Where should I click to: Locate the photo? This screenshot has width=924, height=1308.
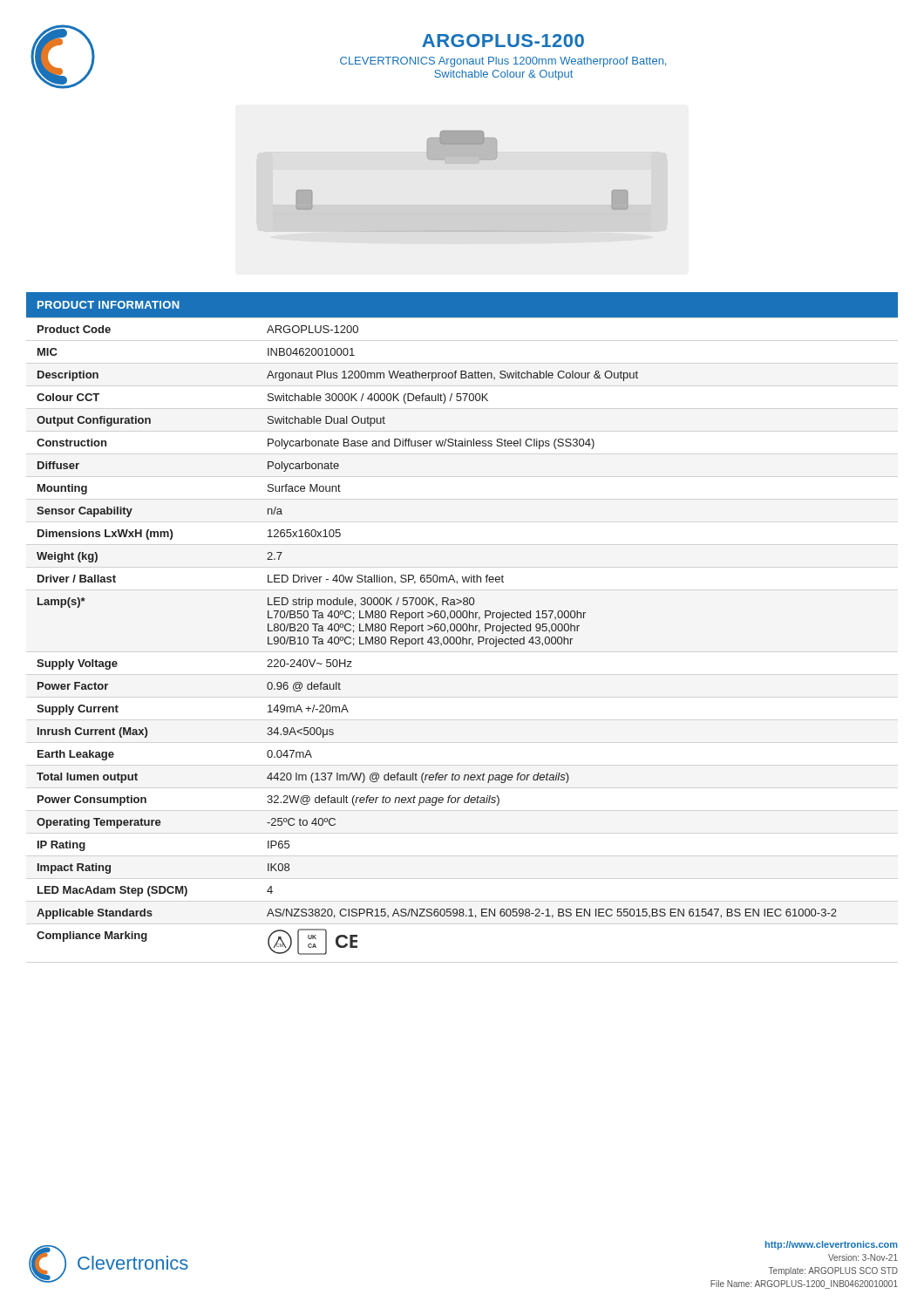pos(462,190)
